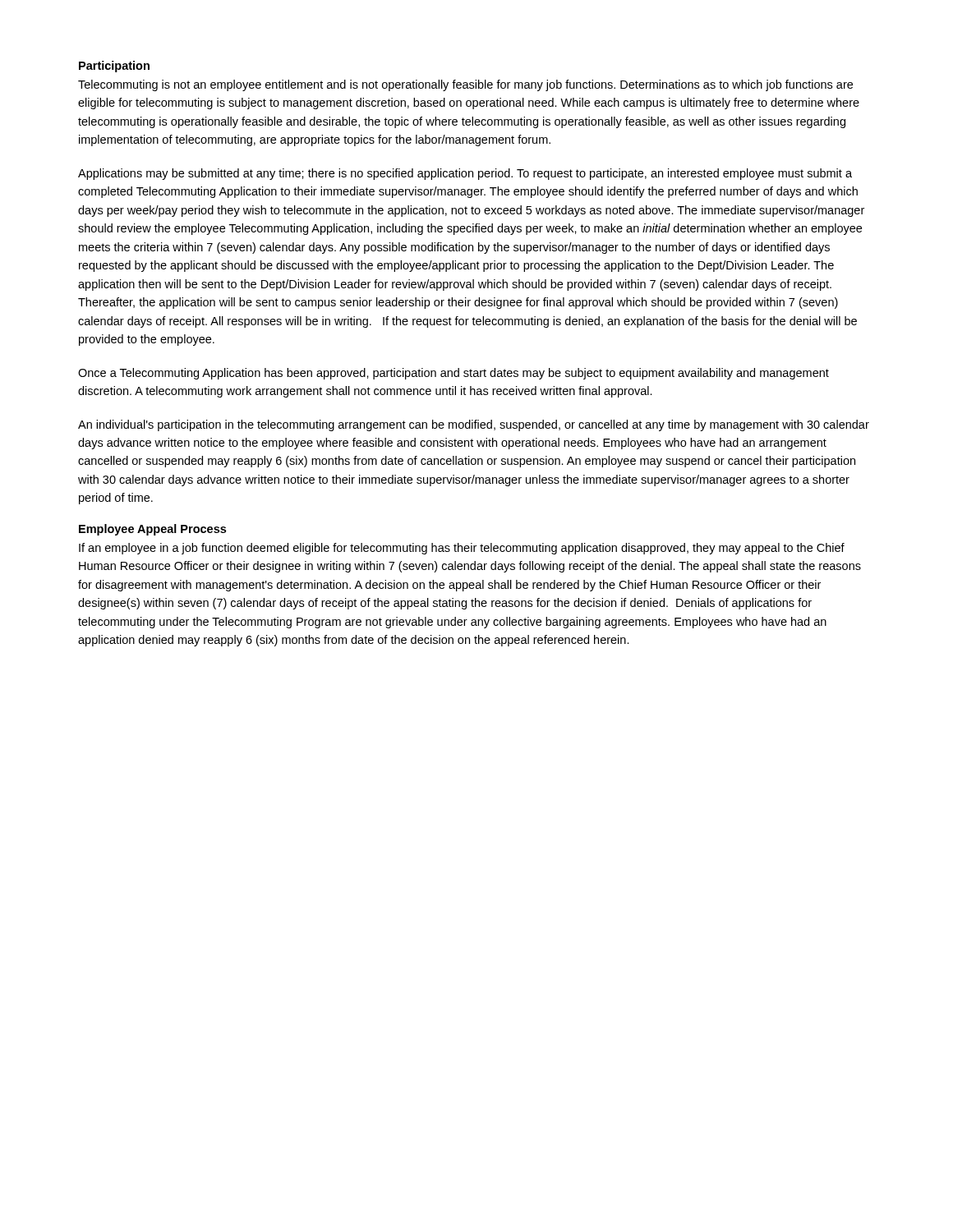
Task: Find the block on this page that starts "If an employee in a job function"
Action: [469, 594]
